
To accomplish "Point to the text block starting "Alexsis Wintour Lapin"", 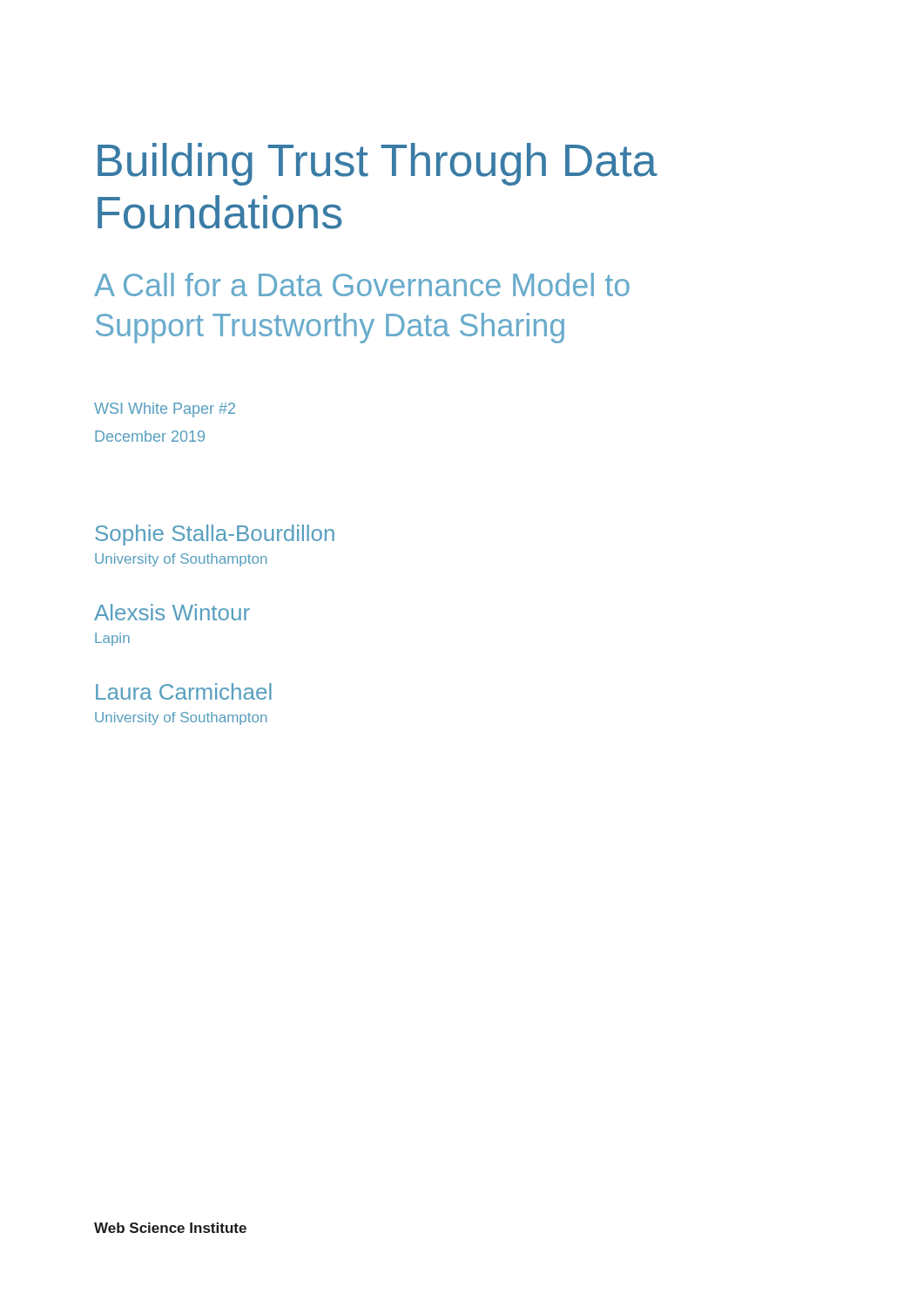I will tap(172, 612).
